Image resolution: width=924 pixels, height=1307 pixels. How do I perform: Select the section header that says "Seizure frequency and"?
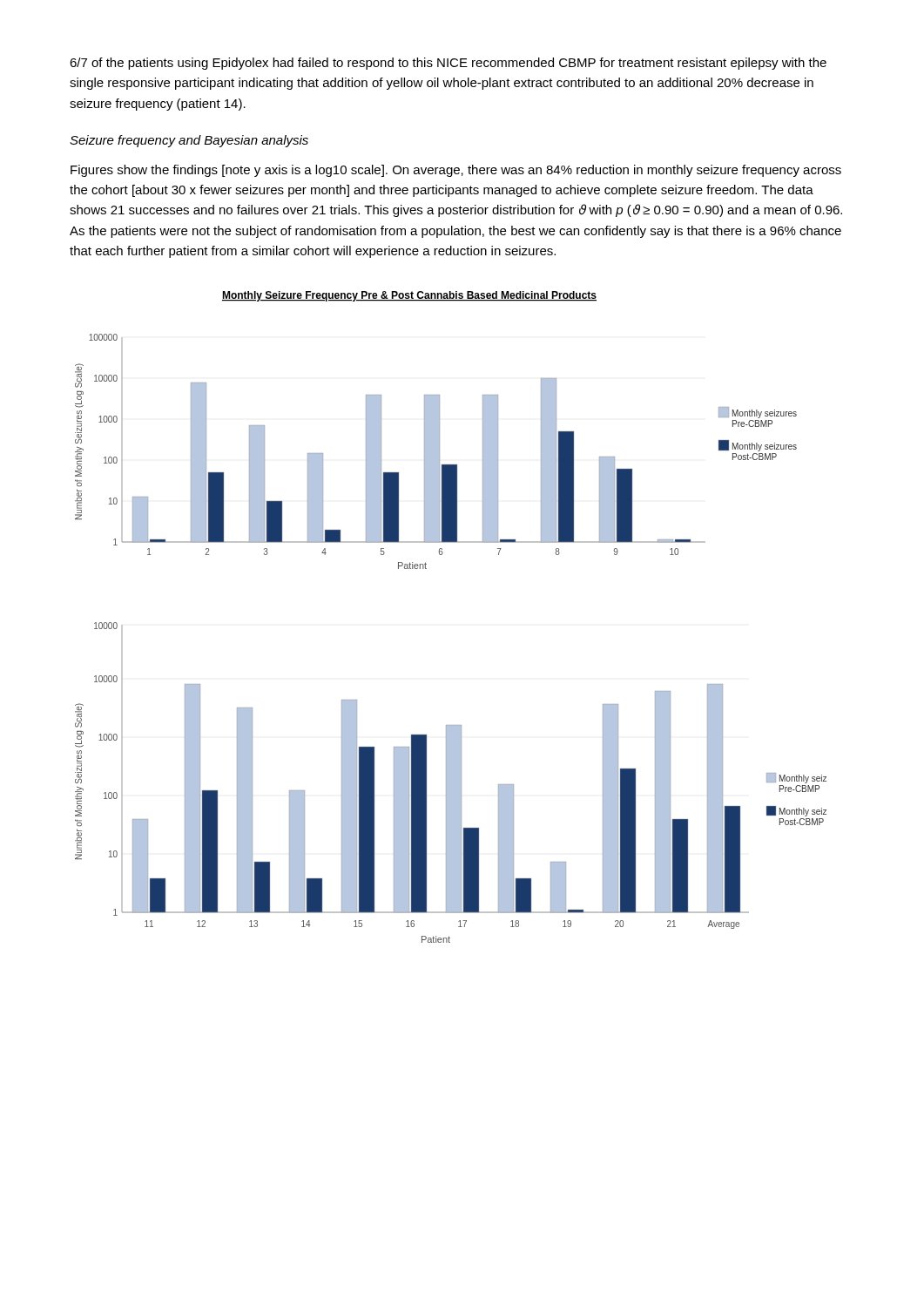click(x=189, y=140)
